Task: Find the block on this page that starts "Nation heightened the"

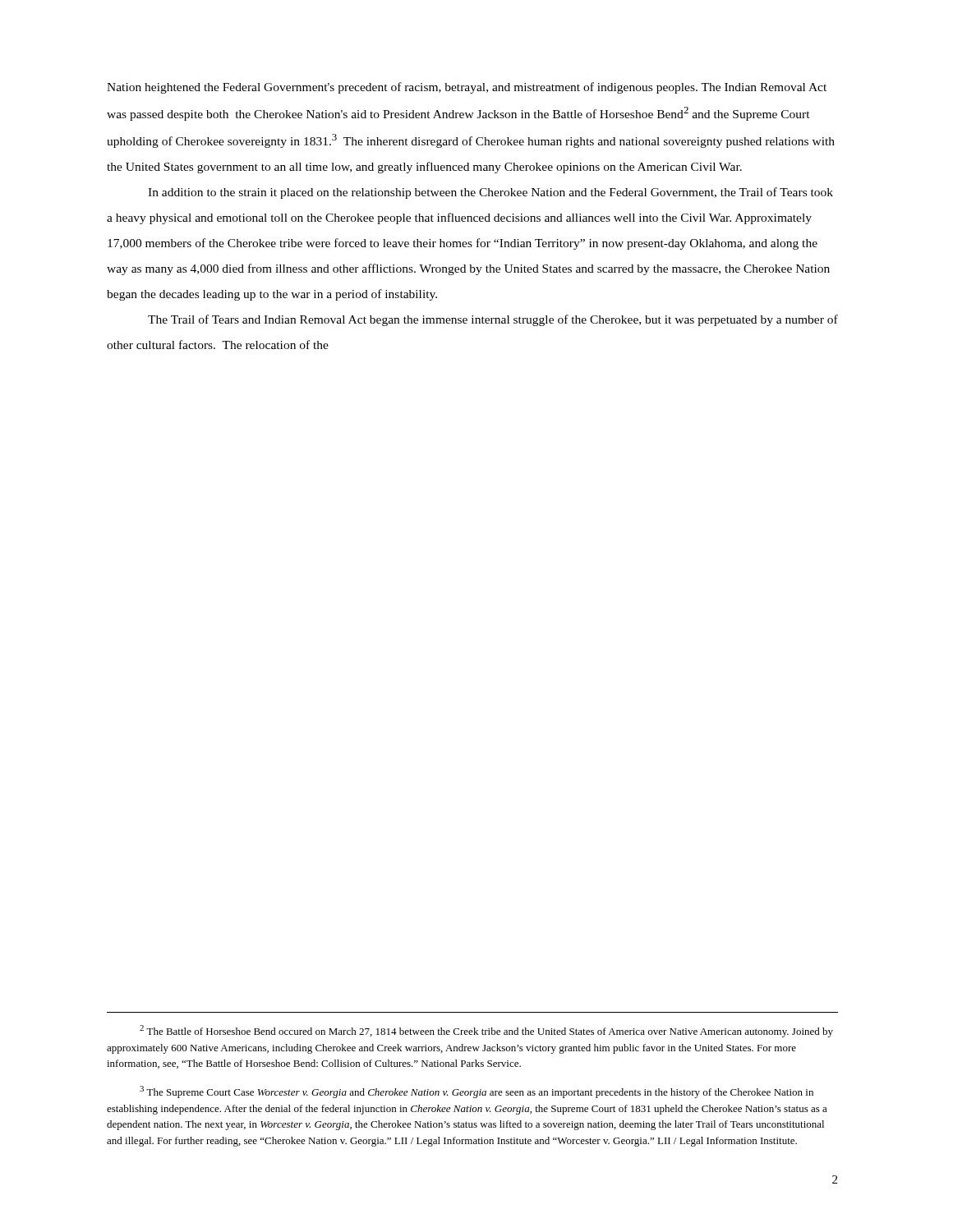Action: pyautogui.click(x=472, y=127)
